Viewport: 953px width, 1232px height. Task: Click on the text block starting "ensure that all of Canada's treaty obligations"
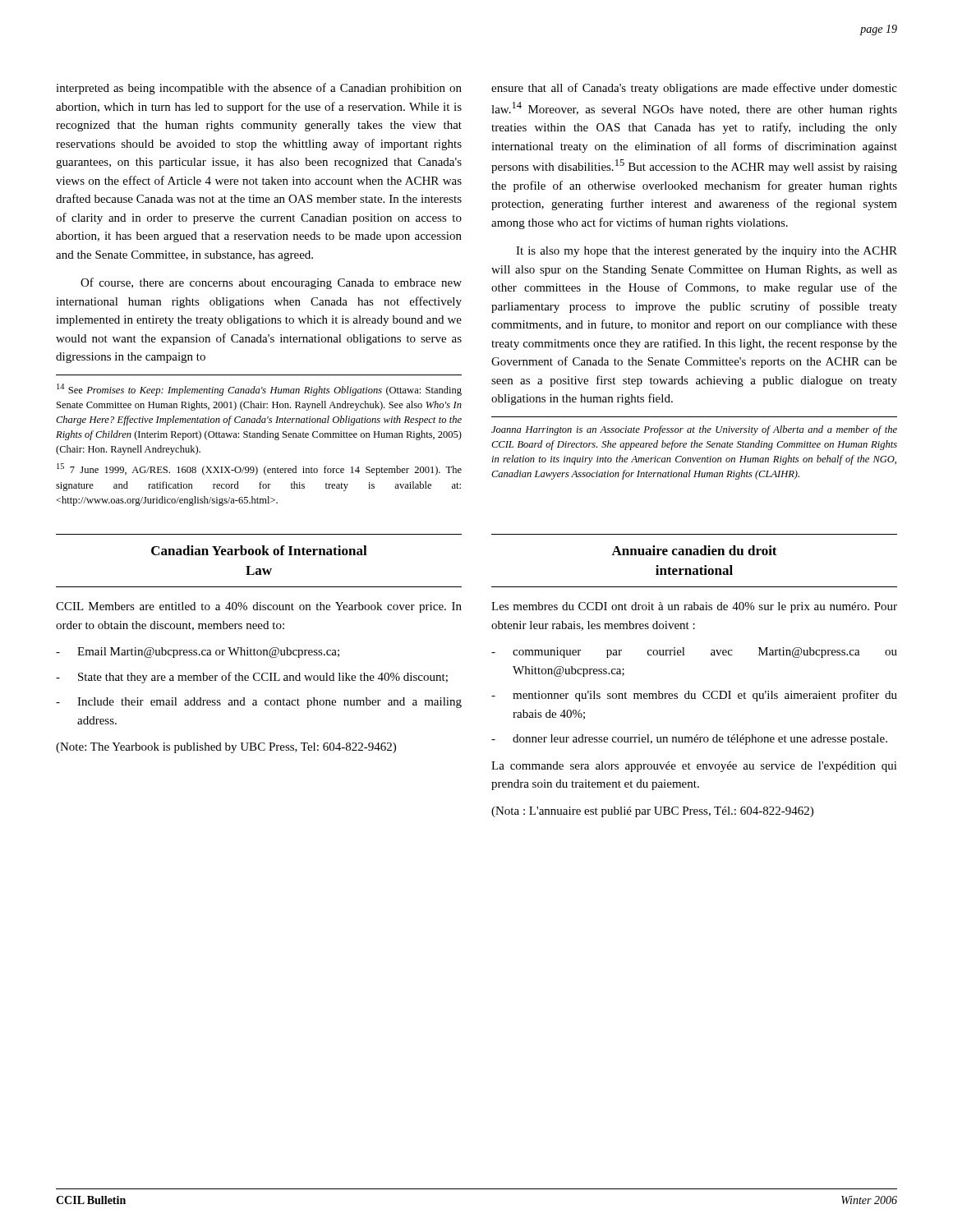click(694, 243)
